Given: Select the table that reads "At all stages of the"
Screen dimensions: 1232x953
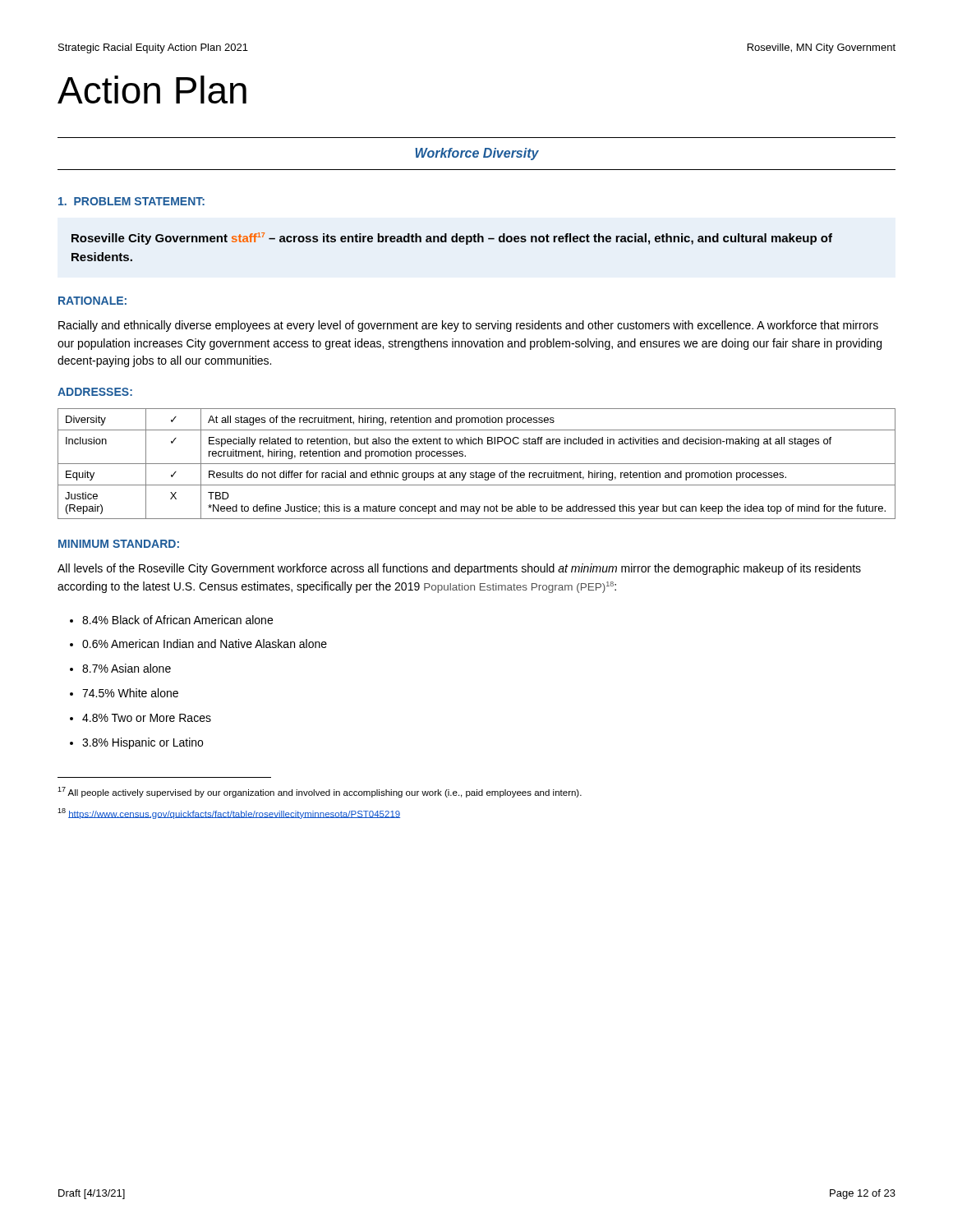Looking at the screenshot, I should [x=476, y=464].
